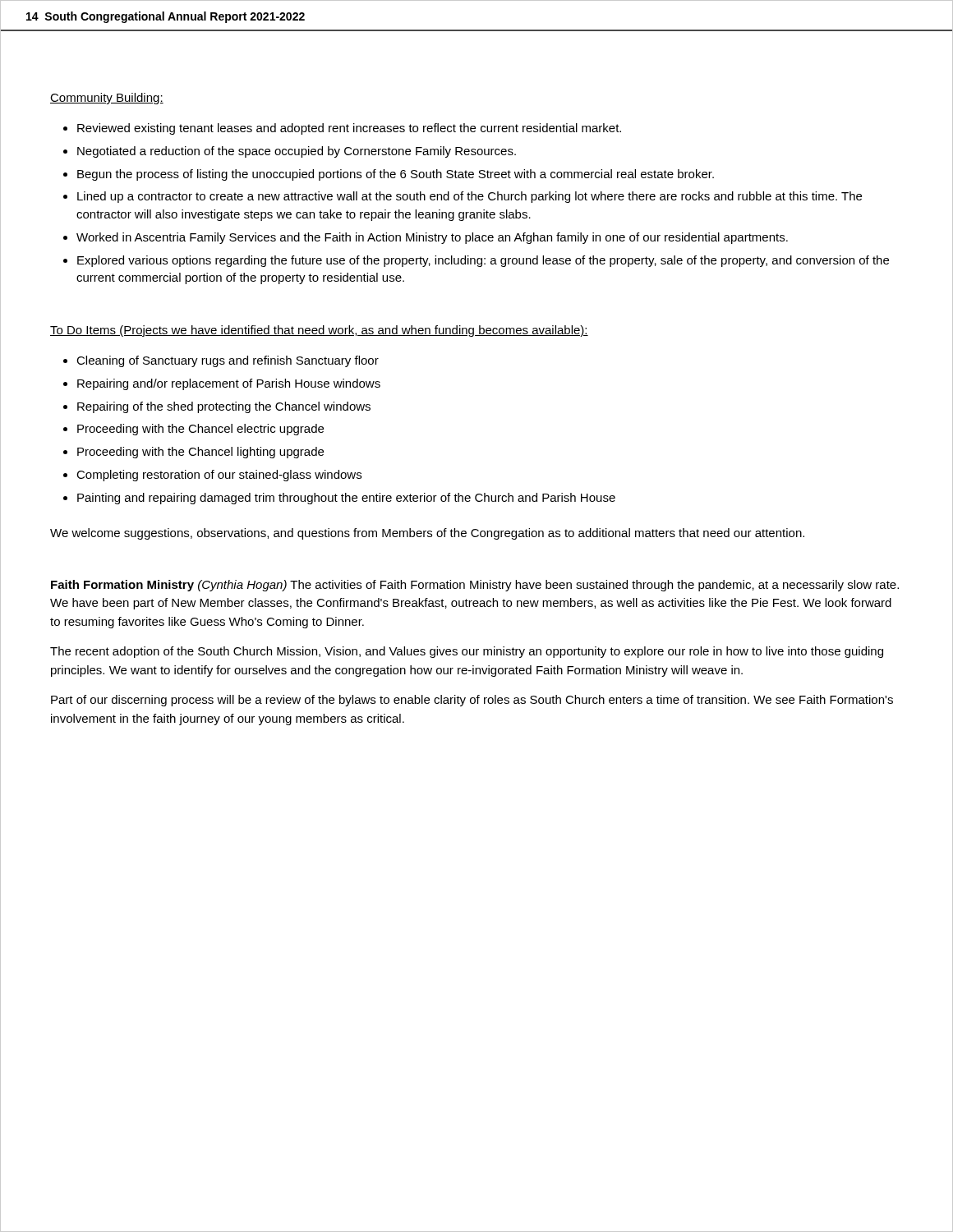
Task: Click on the list item with the text "Completing restoration of"
Action: point(219,476)
